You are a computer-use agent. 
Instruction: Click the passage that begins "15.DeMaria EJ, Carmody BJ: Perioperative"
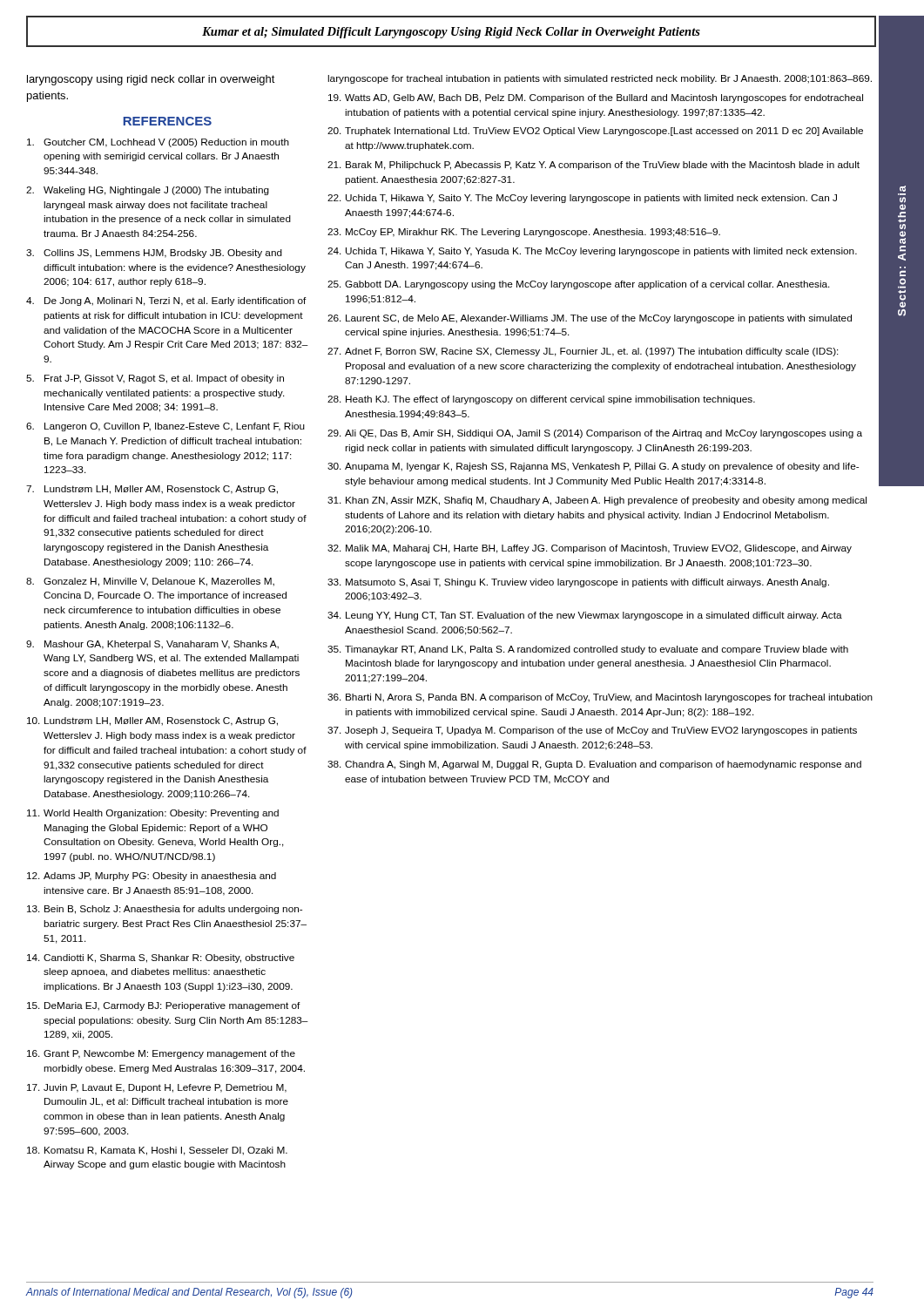(167, 1020)
